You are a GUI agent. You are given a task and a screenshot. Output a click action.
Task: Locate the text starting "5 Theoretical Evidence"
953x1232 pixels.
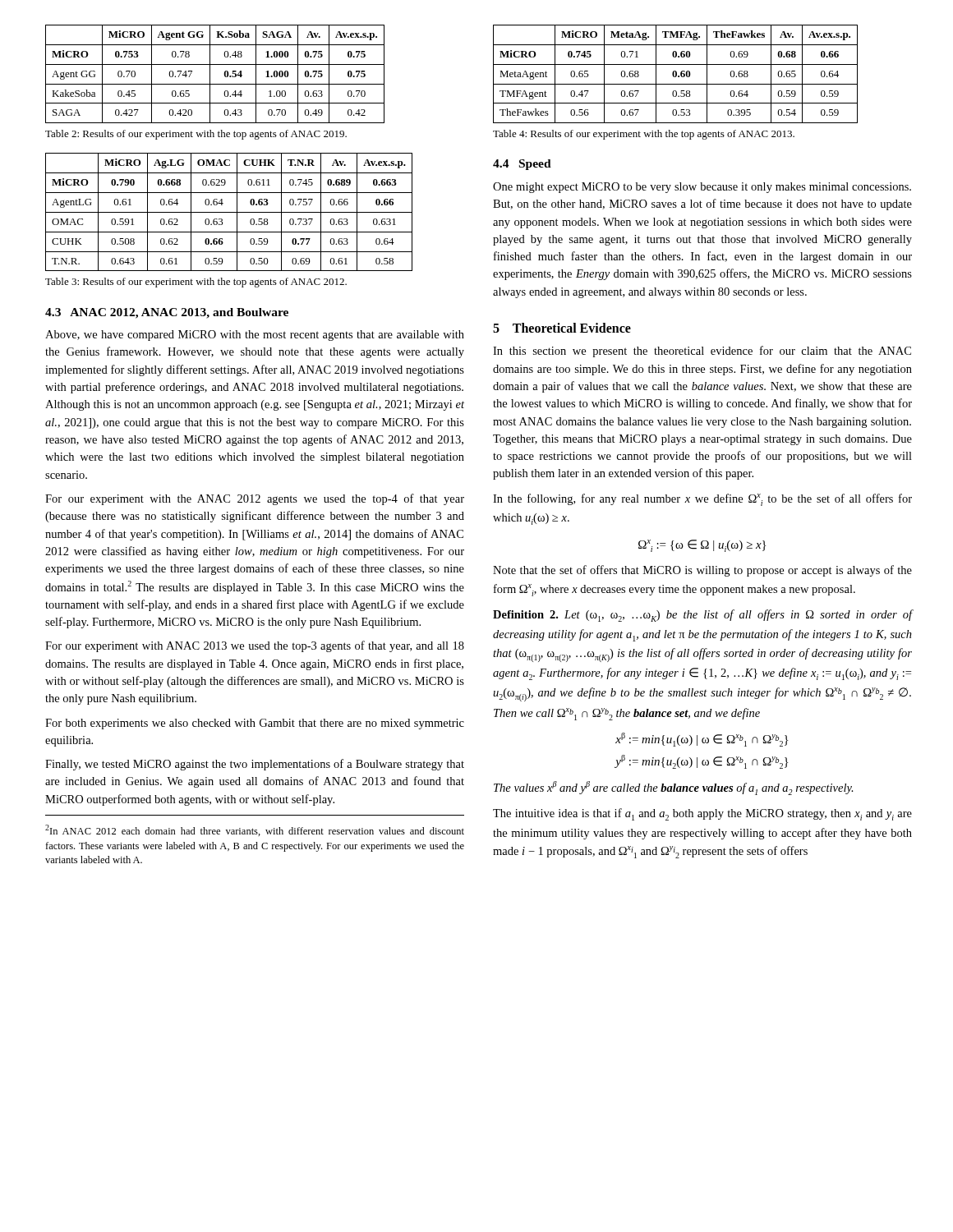click(x=562, y=328)
